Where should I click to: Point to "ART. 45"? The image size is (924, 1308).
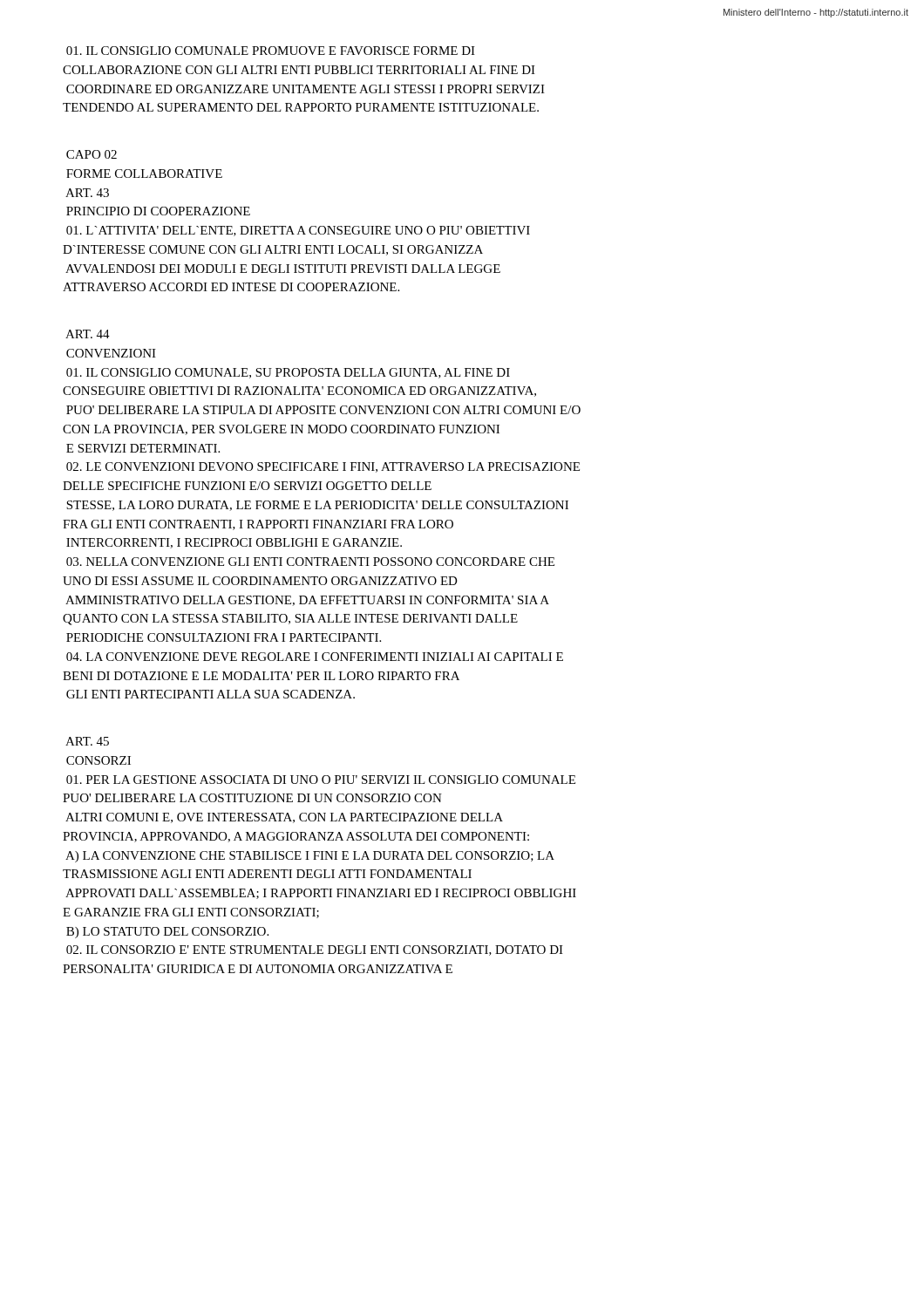(x=87, y=741)
